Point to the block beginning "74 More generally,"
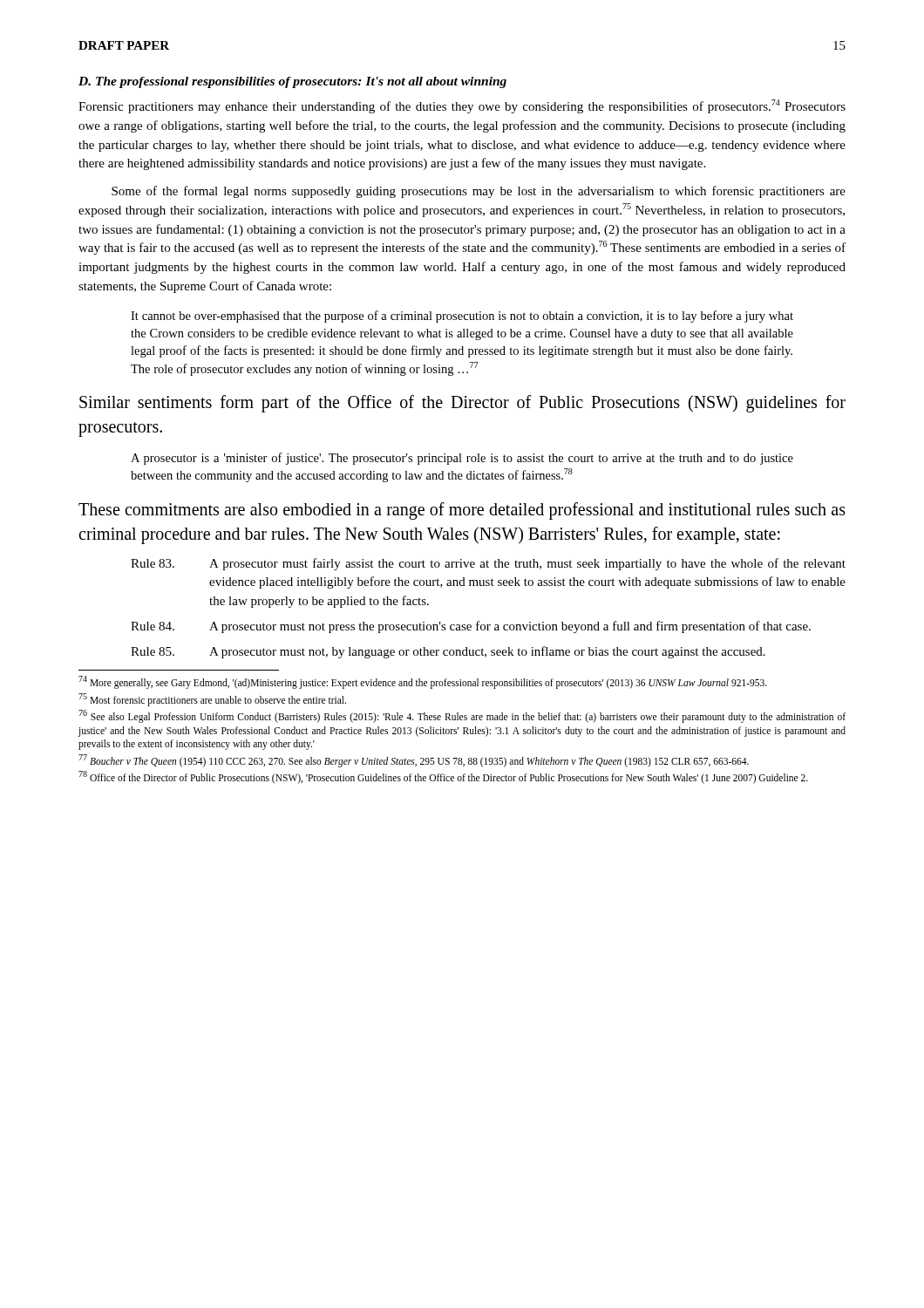This screenshot has height=1308, width=924. tap(423, 683)
